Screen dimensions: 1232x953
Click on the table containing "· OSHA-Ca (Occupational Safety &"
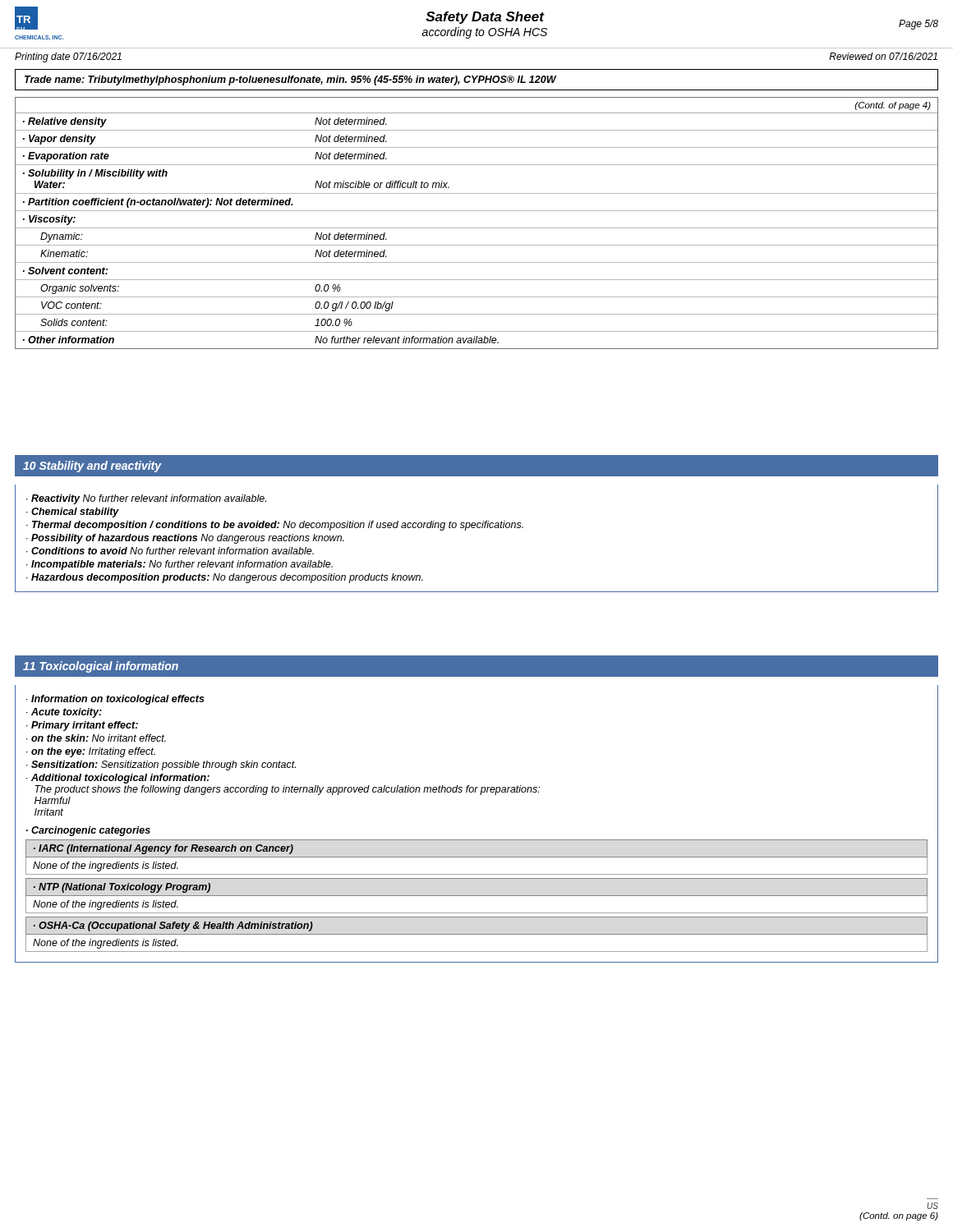[x=476, y=934]
